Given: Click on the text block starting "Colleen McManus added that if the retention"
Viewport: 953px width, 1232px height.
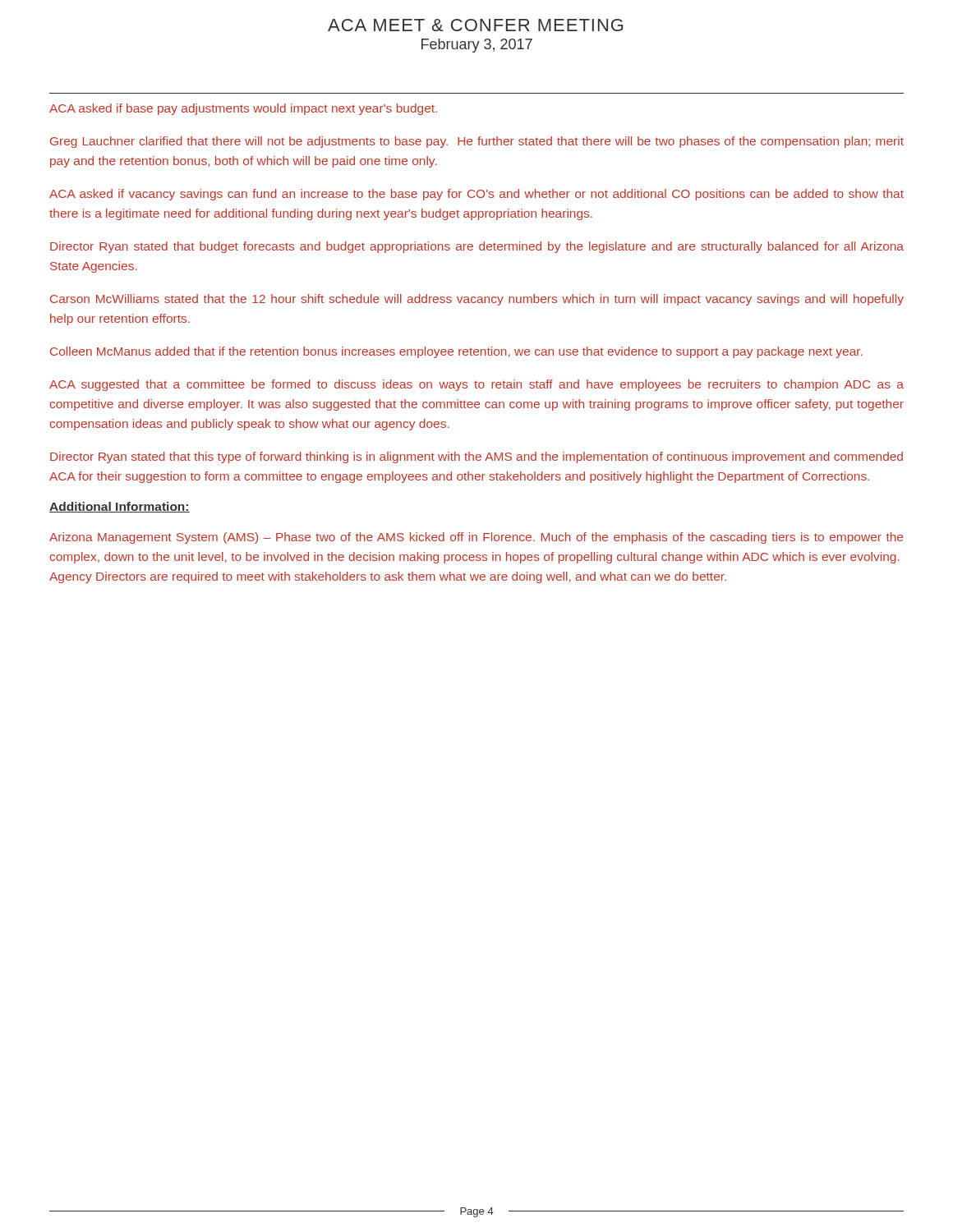Looking at the screenshot, I should 456,351.
